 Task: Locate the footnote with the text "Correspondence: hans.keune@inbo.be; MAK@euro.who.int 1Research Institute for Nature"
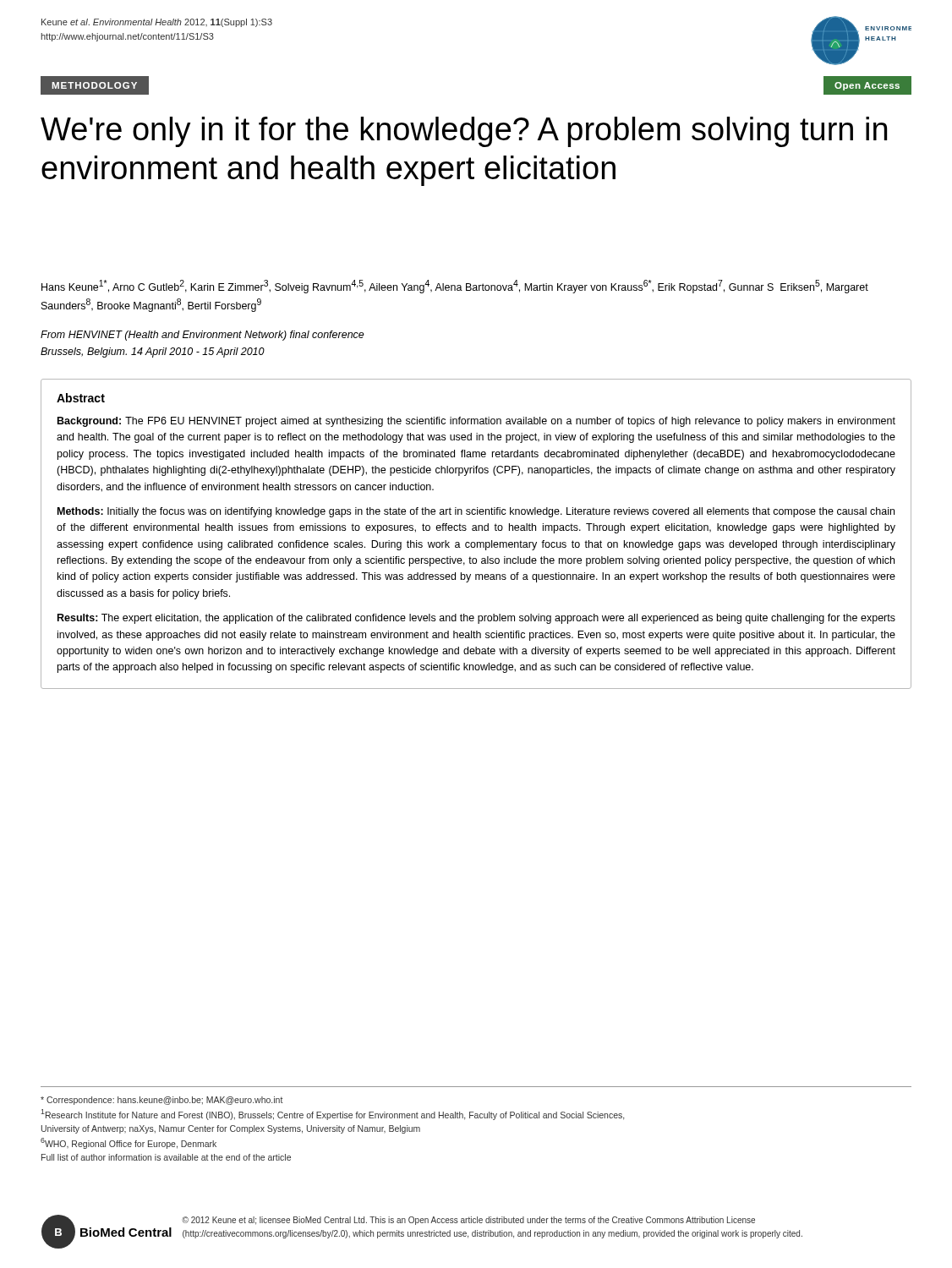[476, 1129]
